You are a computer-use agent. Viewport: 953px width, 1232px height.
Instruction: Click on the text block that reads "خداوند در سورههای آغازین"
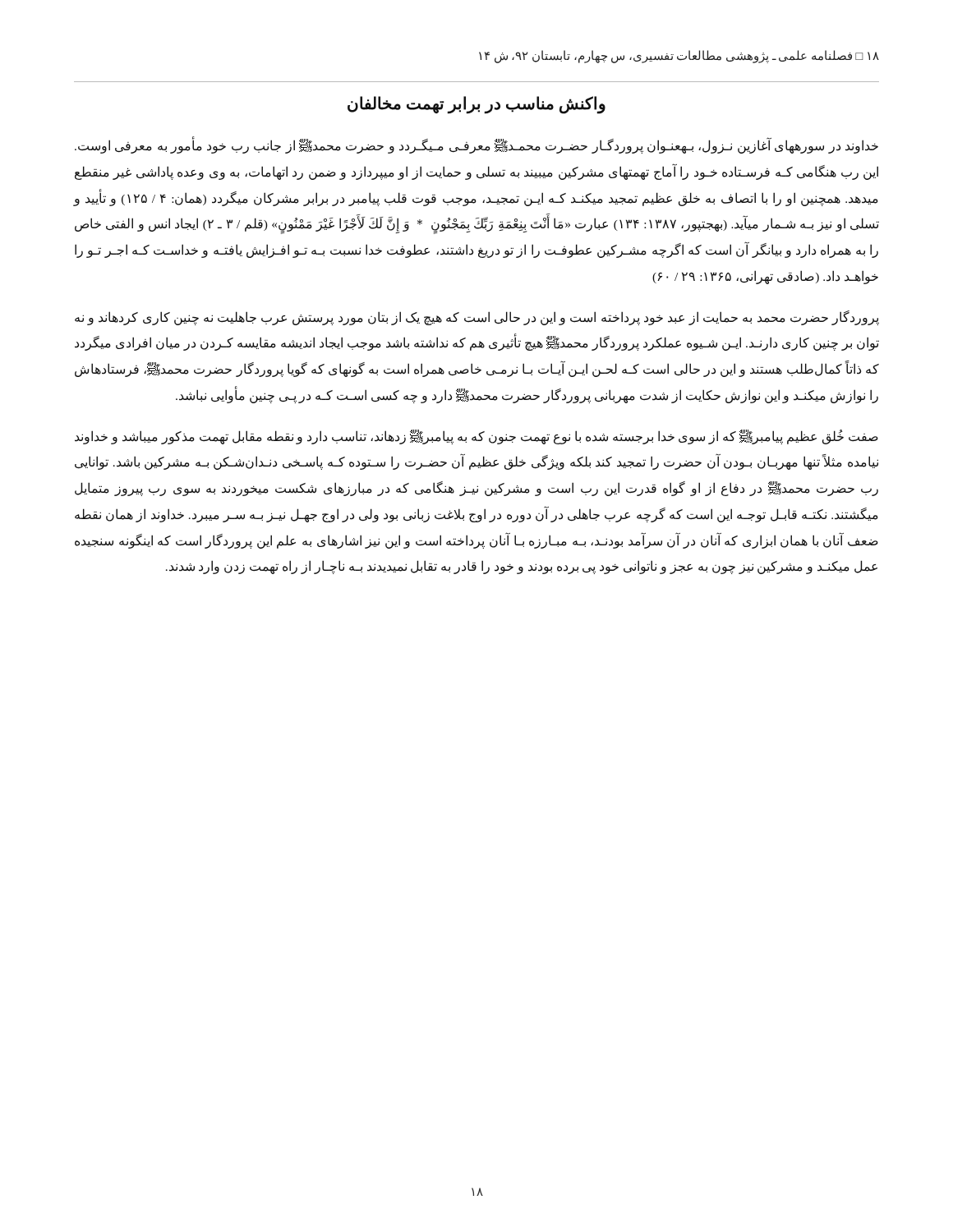click(x=476, y=211)
